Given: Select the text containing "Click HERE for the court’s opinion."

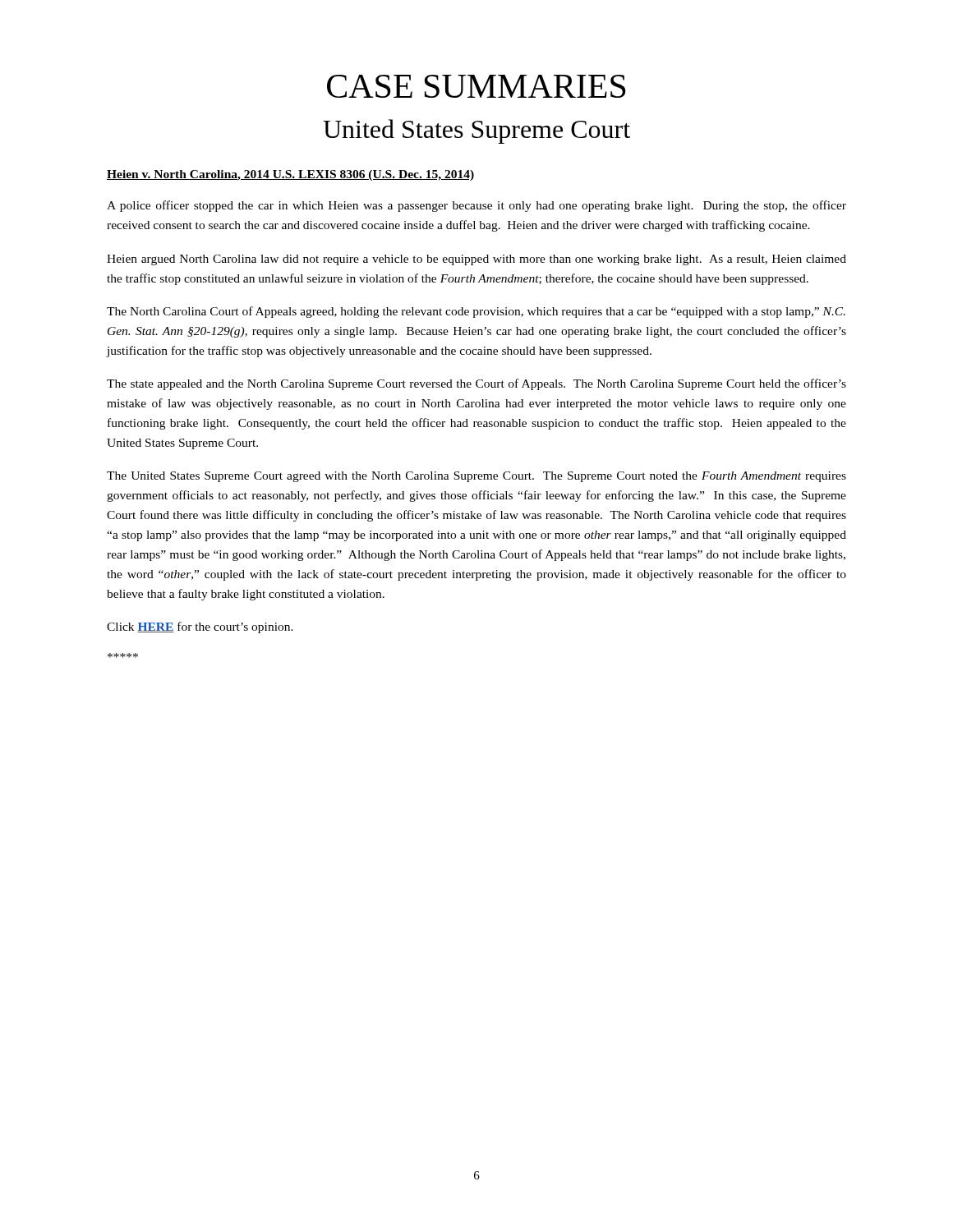Looking at the screenshot, I should 200,626.
